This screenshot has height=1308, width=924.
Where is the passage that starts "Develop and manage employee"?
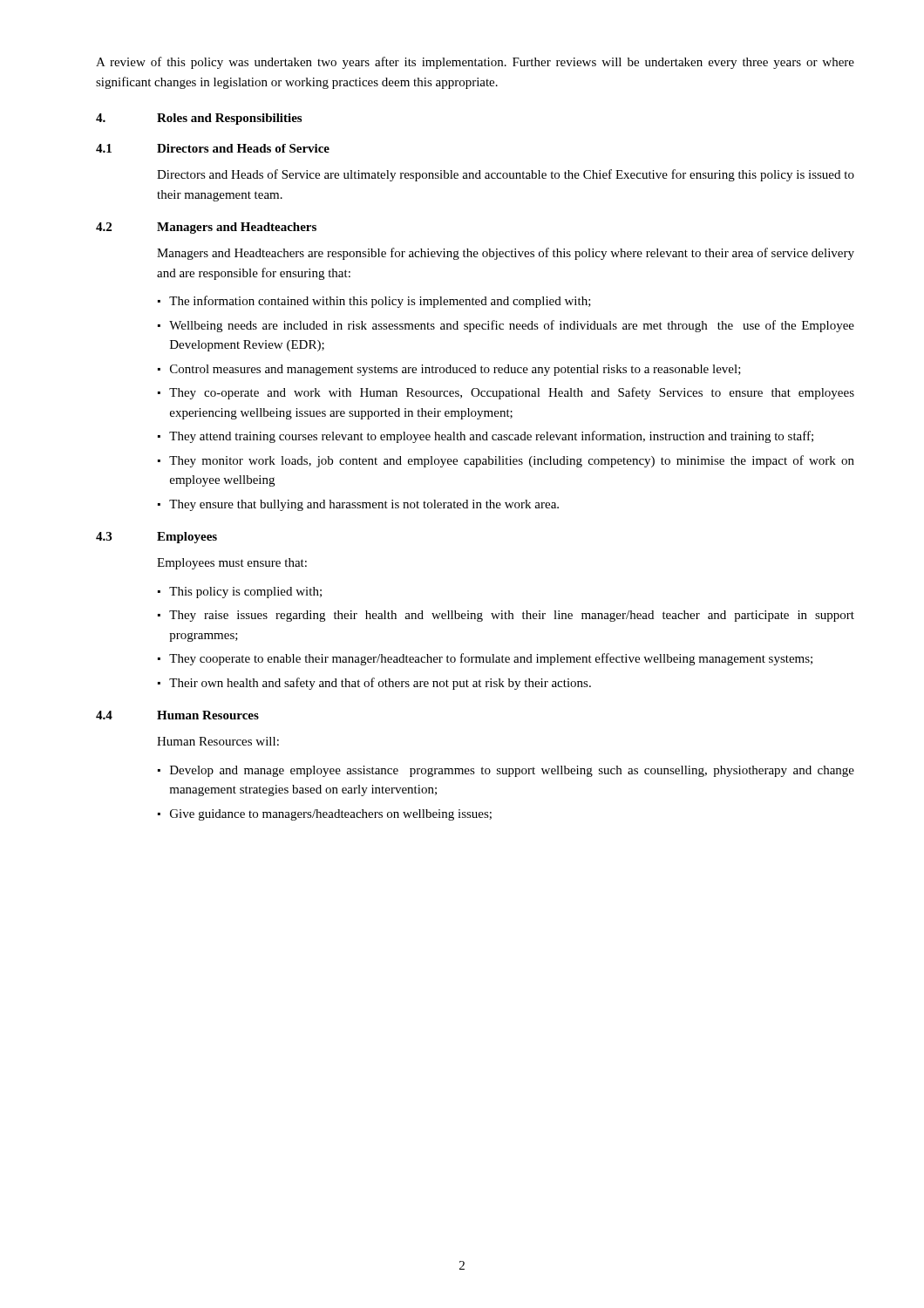(x=512, y=780)
